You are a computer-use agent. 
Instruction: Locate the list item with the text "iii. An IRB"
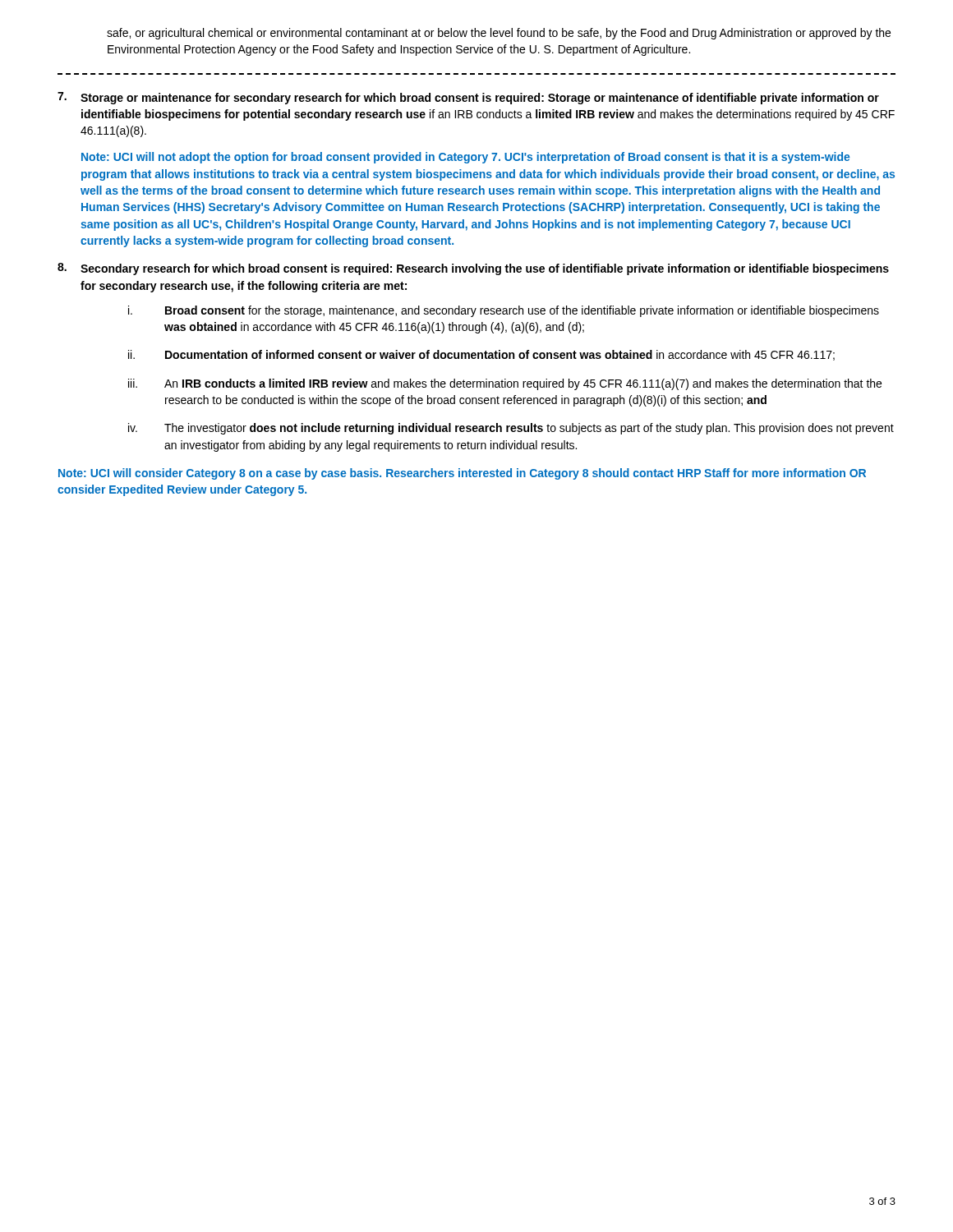point(511,392)
